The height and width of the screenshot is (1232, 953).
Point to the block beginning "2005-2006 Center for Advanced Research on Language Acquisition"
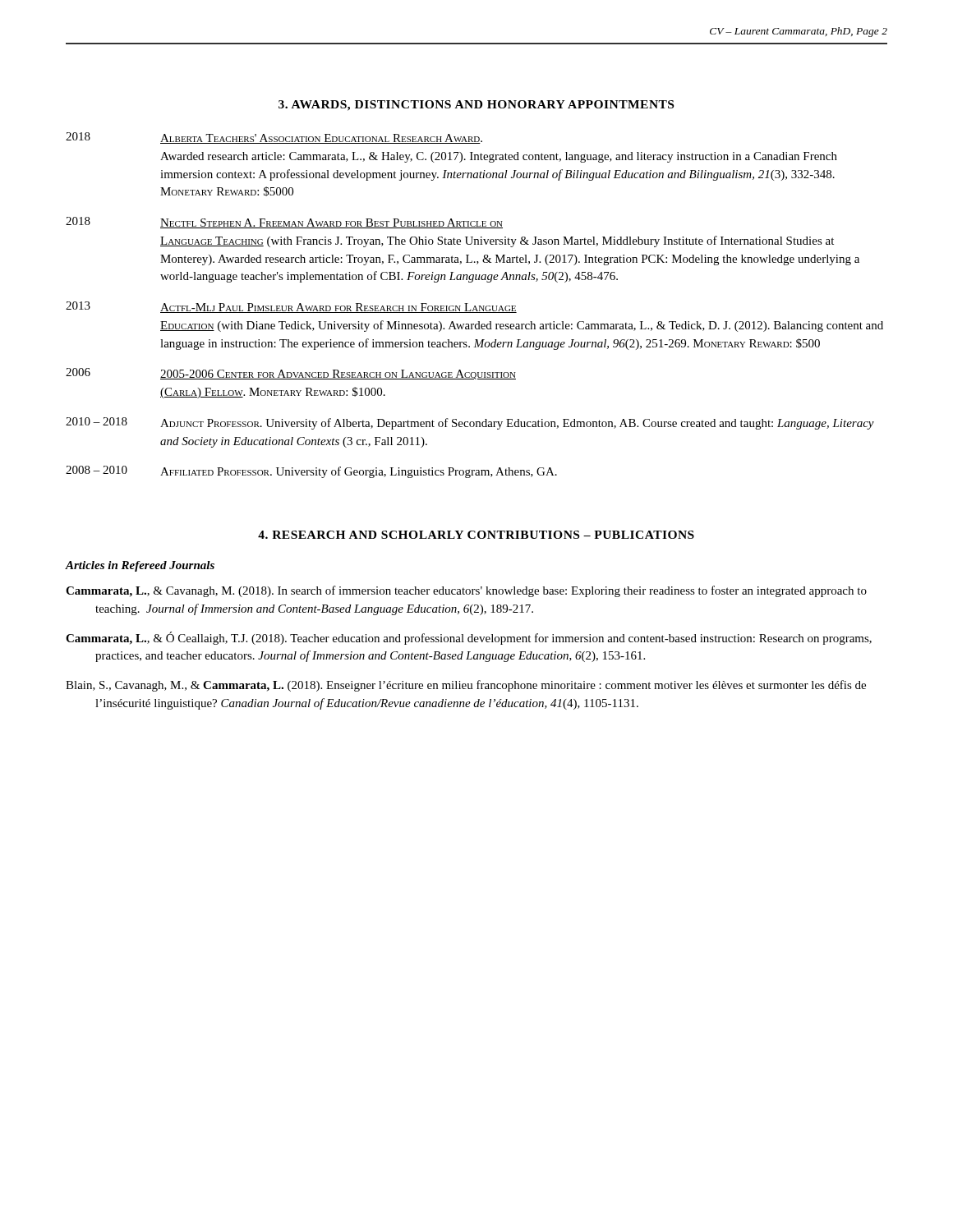[x=338, y=383]
